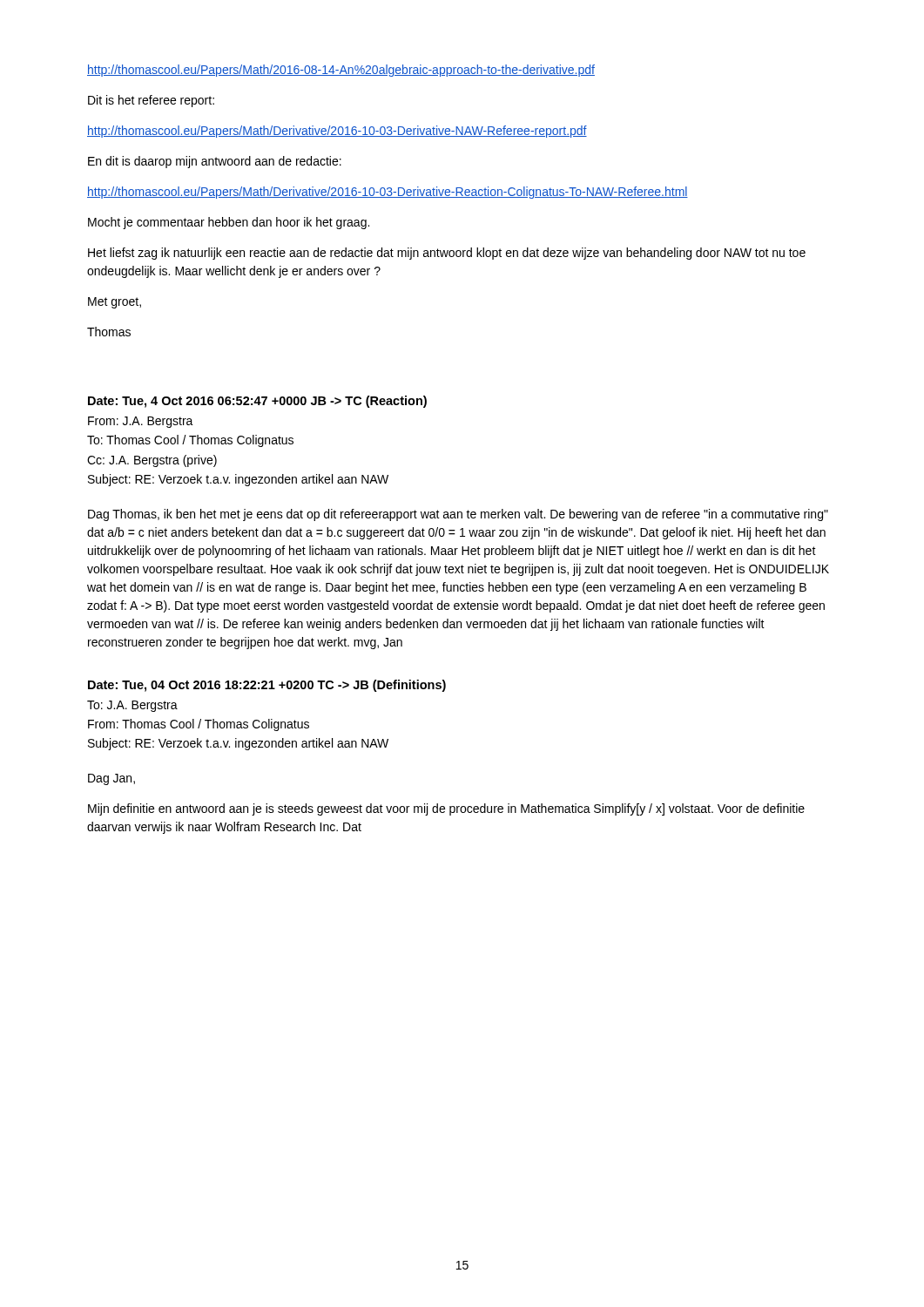
Task: Find the block on this page that starts "Mijn definitie en antwoord aan je is"
Action: point(446,818)
